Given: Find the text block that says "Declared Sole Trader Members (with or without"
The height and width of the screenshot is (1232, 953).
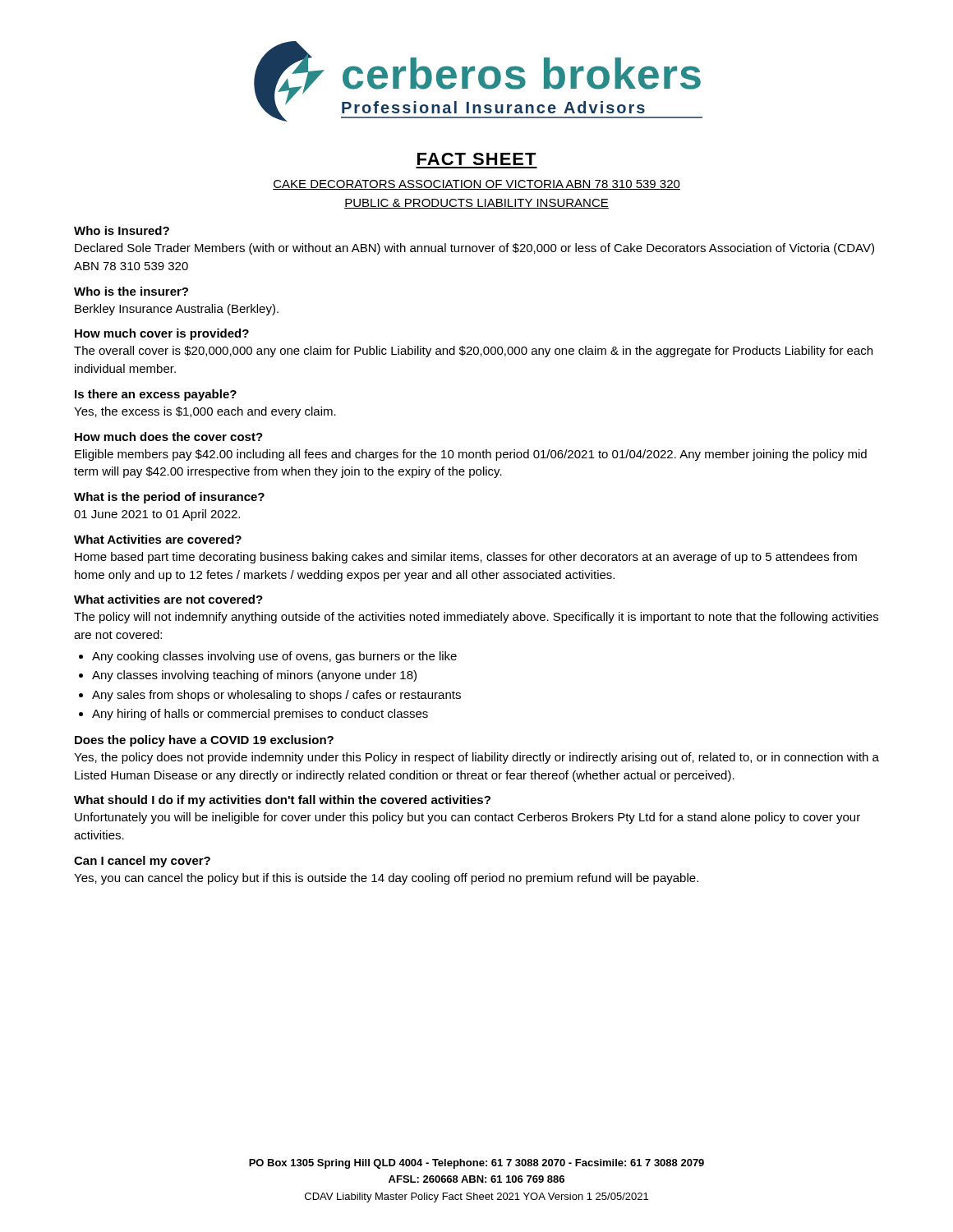Looking at the screenshot, I should pyautogui.click(x=474, y=257).
